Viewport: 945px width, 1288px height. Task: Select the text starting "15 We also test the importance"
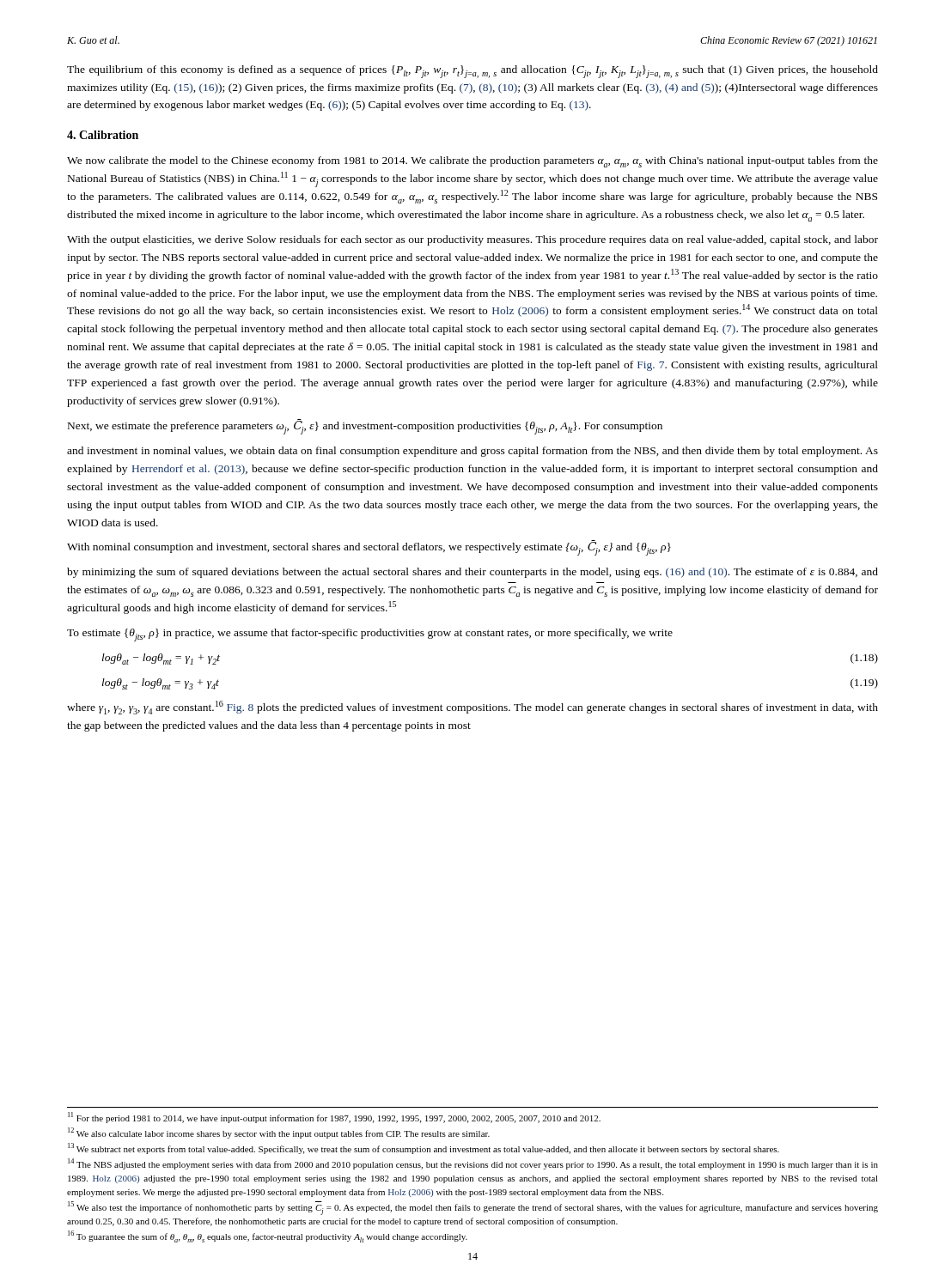pos(472,1213)
